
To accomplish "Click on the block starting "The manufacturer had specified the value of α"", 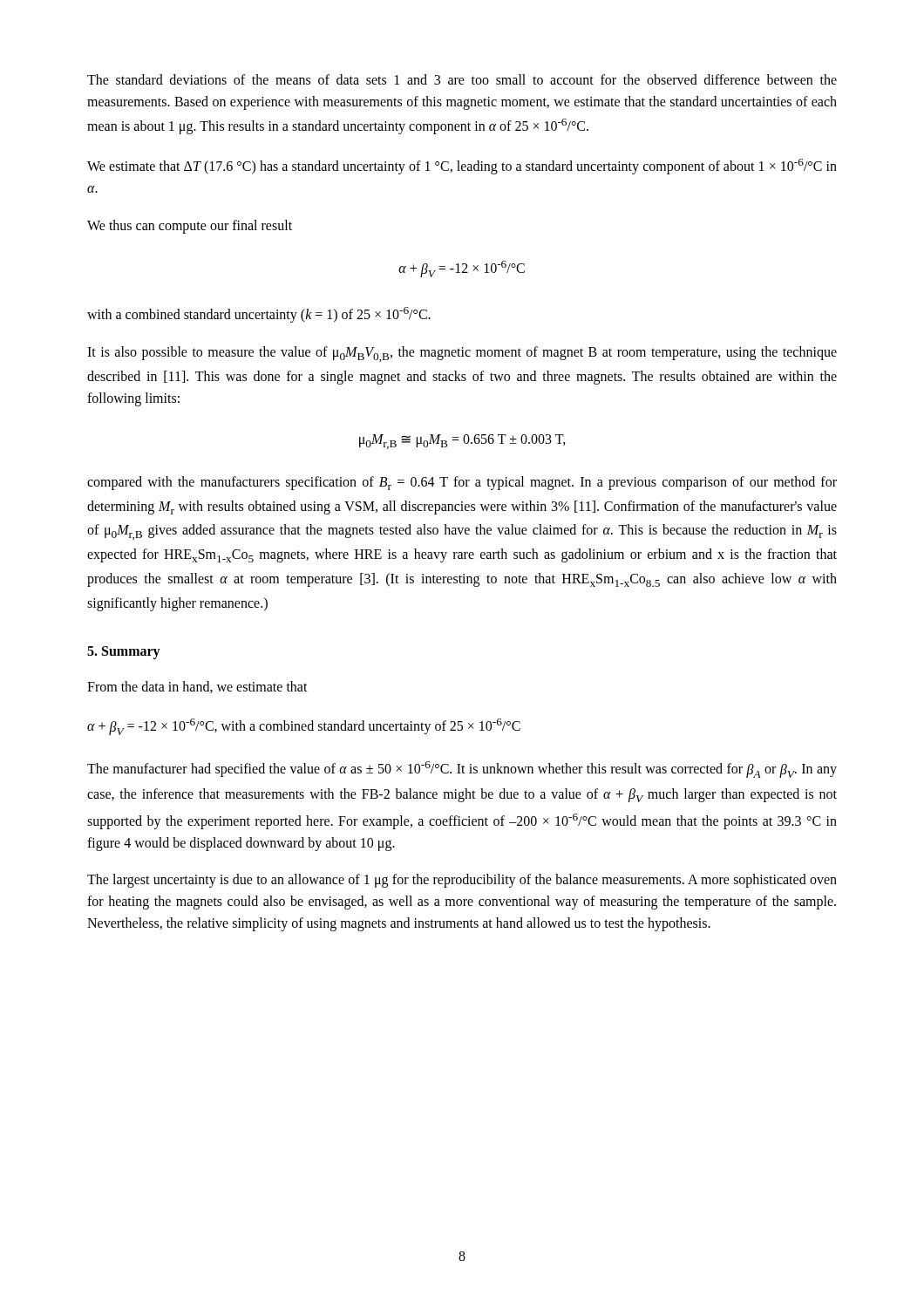I will click(x=462, y=805).
